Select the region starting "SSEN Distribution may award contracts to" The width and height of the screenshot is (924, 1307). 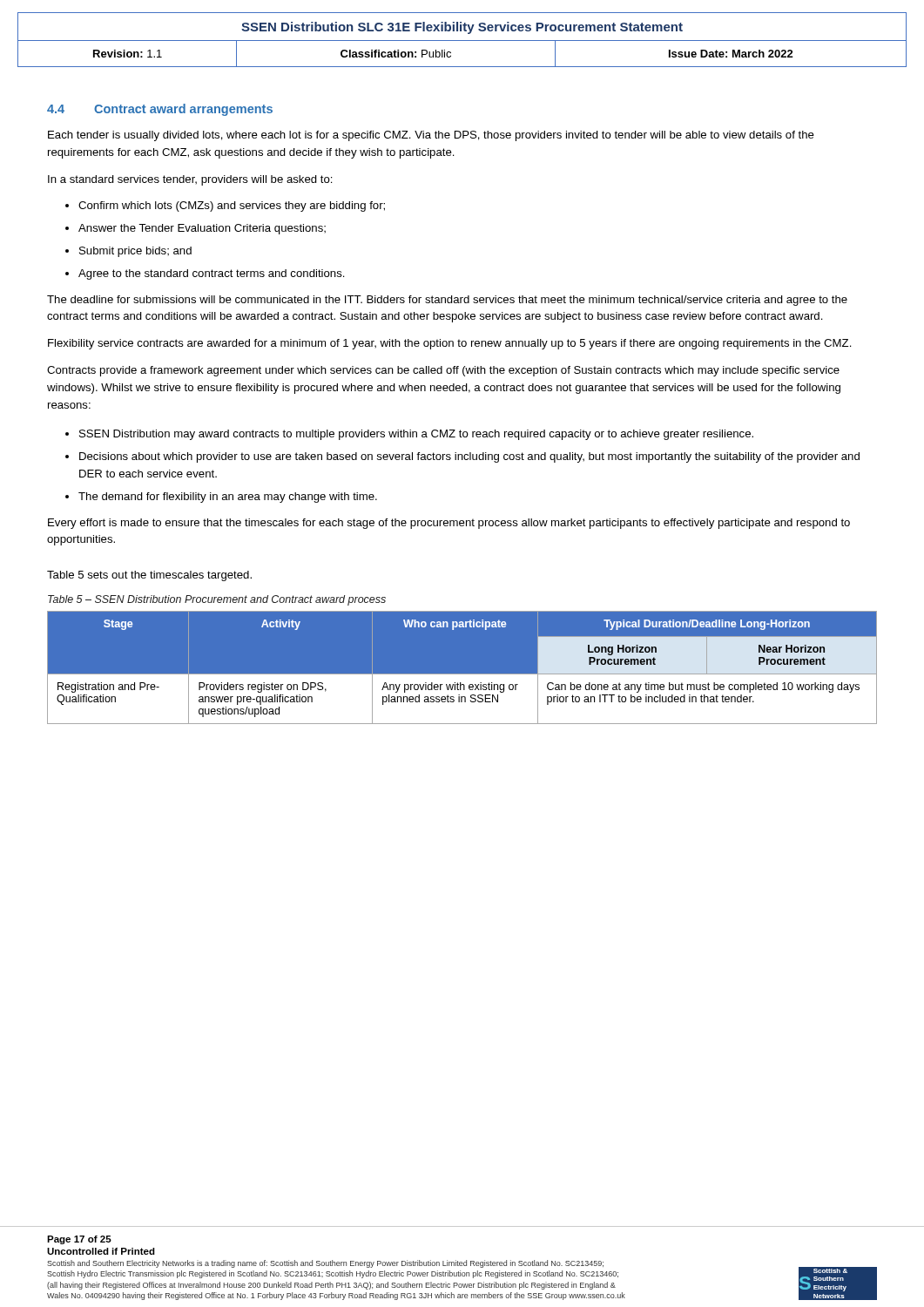416,434
